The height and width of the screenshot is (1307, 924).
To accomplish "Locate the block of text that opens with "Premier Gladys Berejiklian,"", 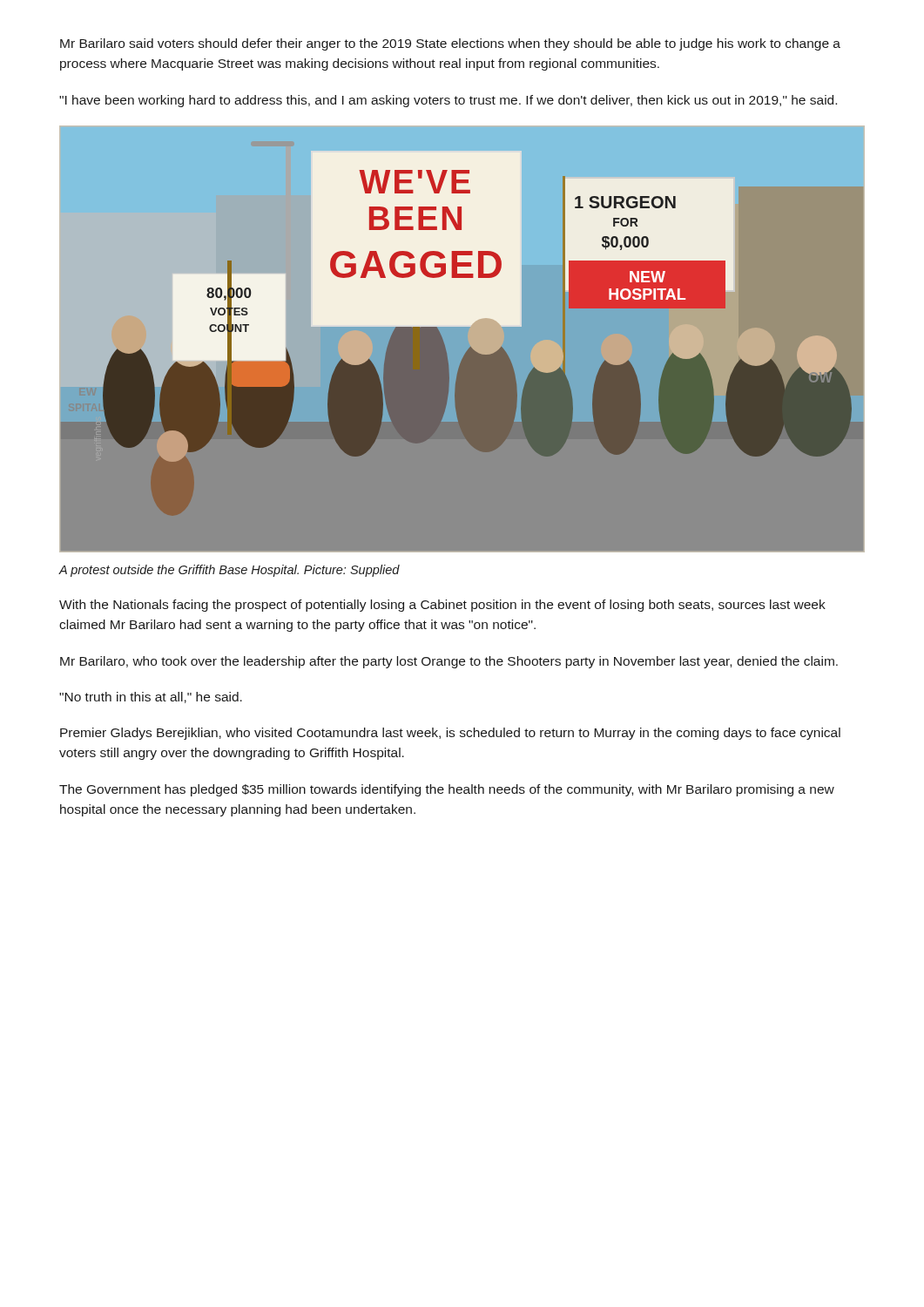I will coord(450,743).
